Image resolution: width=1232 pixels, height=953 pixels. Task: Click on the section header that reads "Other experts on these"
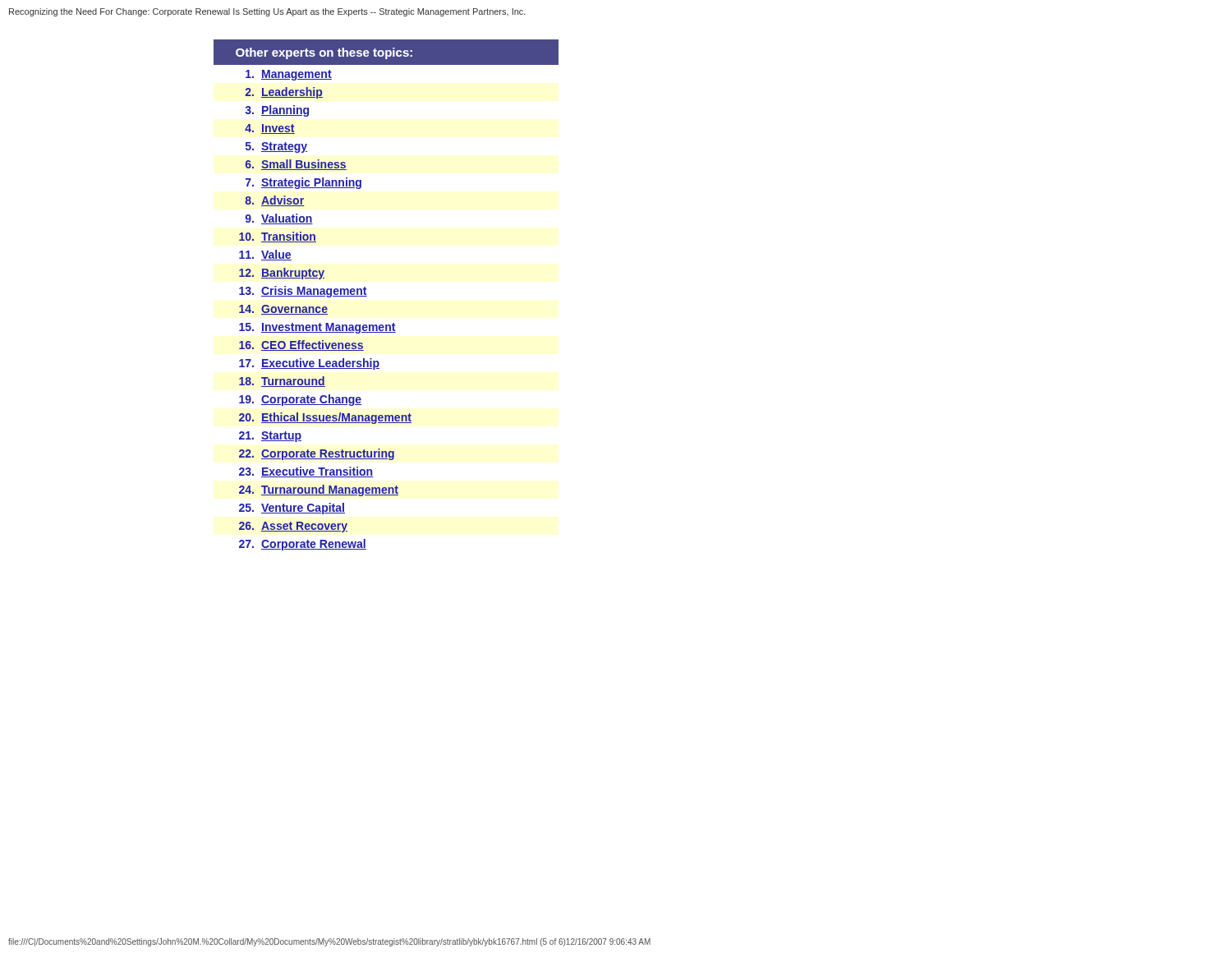(x=319, y=52)
